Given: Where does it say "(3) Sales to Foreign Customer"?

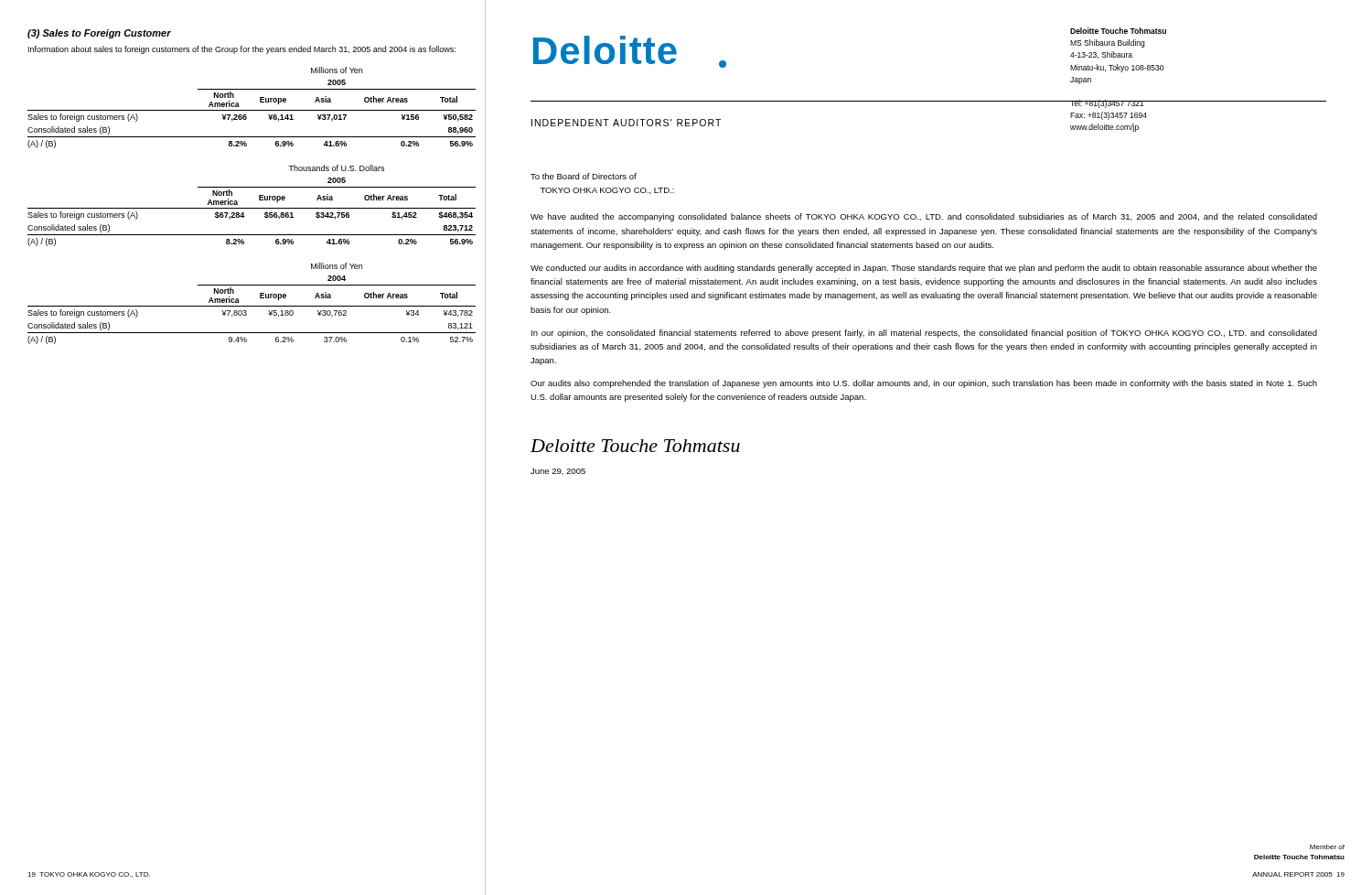Looking at the screenshot, I should [99, 33].
